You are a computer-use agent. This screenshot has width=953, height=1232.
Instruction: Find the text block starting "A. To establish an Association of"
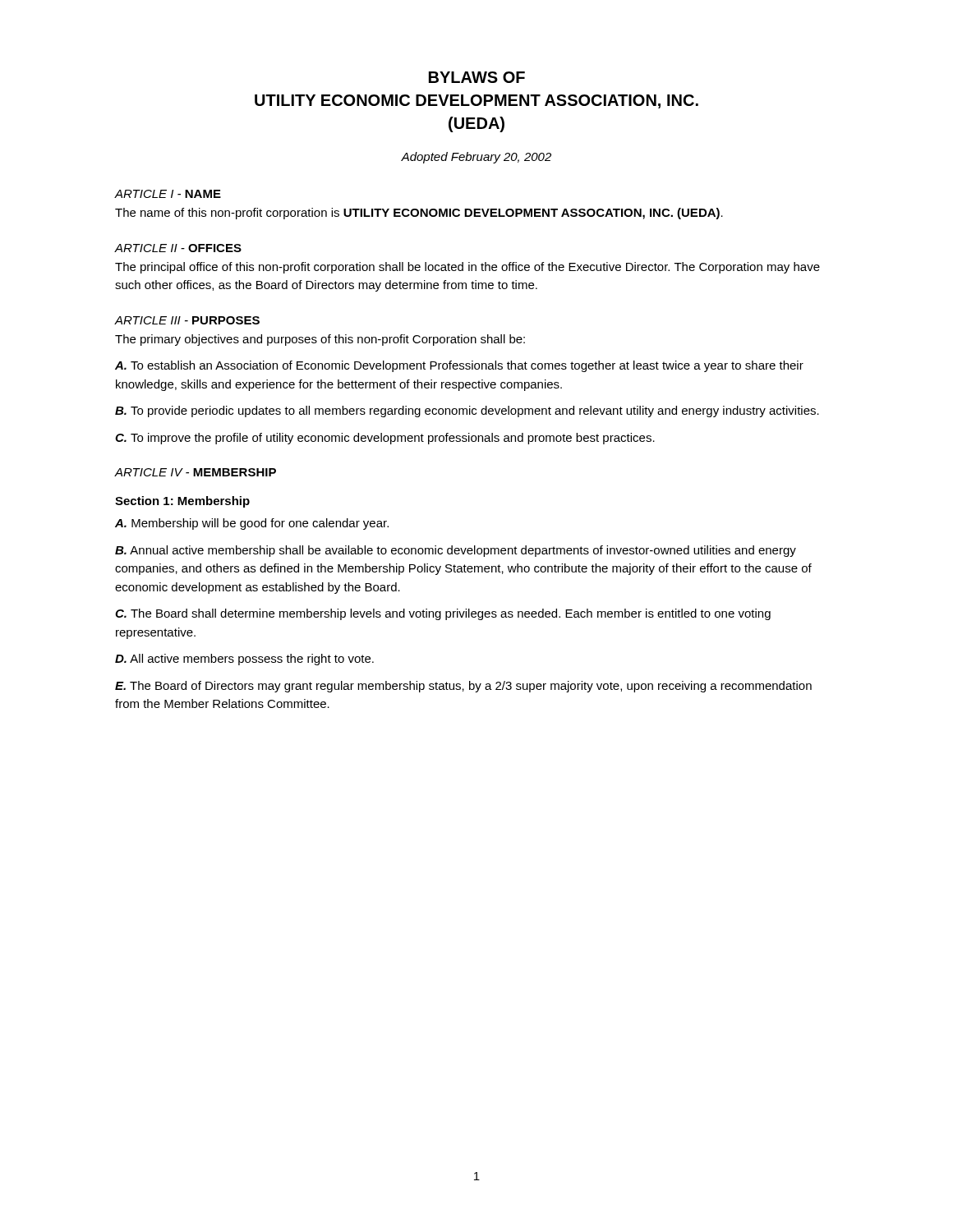(x=459, y=374)
